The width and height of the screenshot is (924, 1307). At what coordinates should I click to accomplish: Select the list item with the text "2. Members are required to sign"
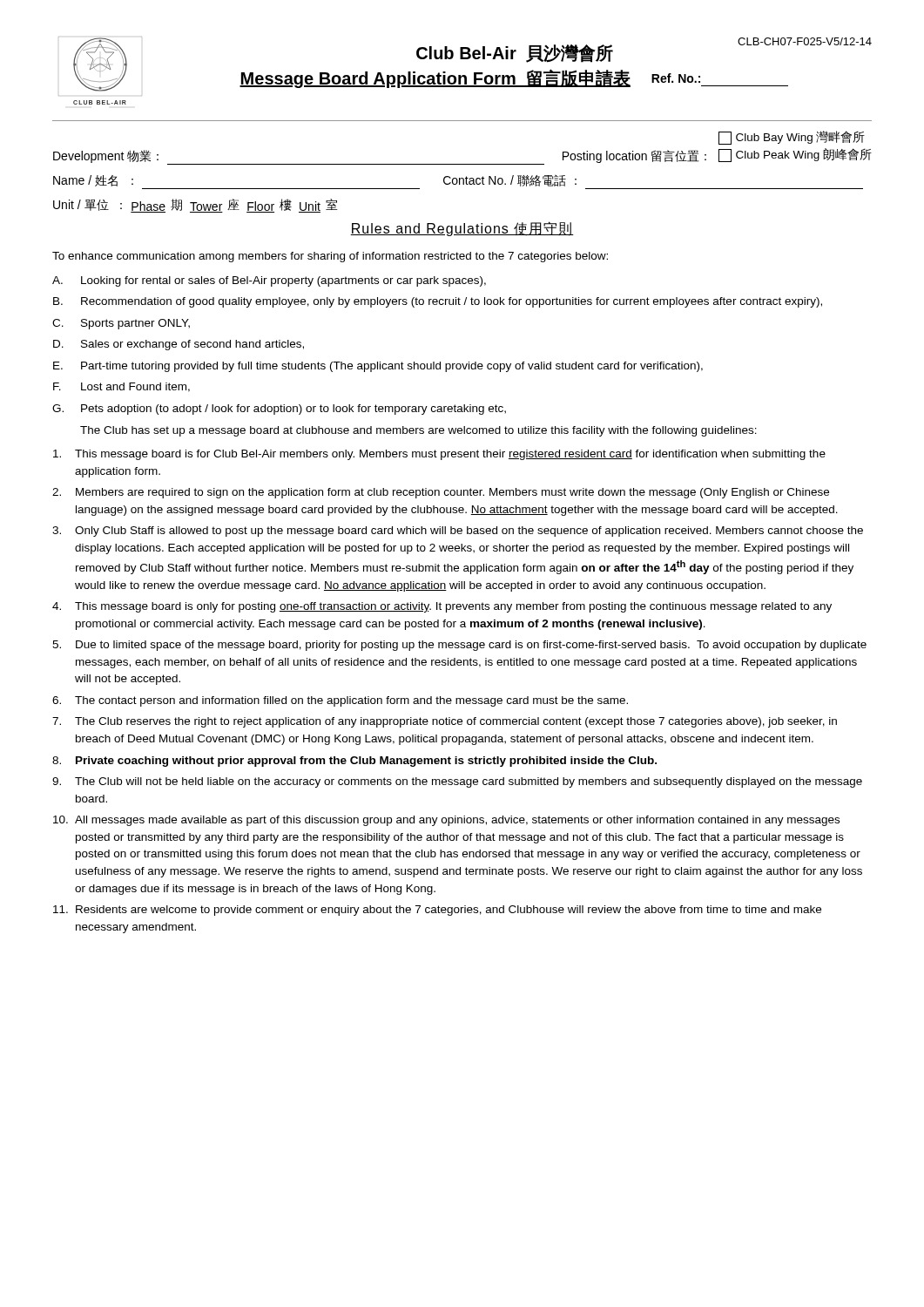pos(462,501)
